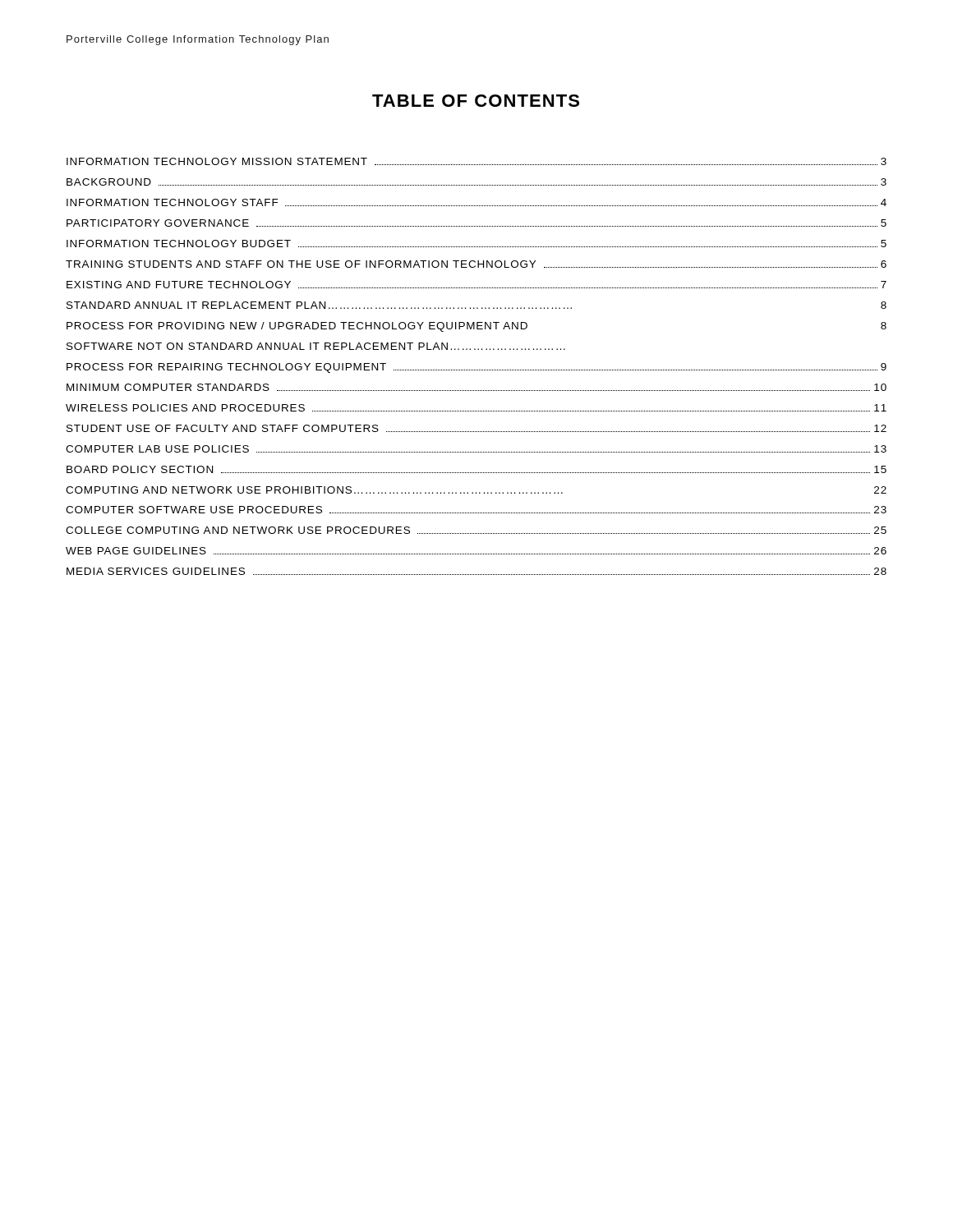Find the passage starting "STANDARD ANNUAL IT REPLACEMENT PLAN……………………………………………………… 8"

point(476,306)
